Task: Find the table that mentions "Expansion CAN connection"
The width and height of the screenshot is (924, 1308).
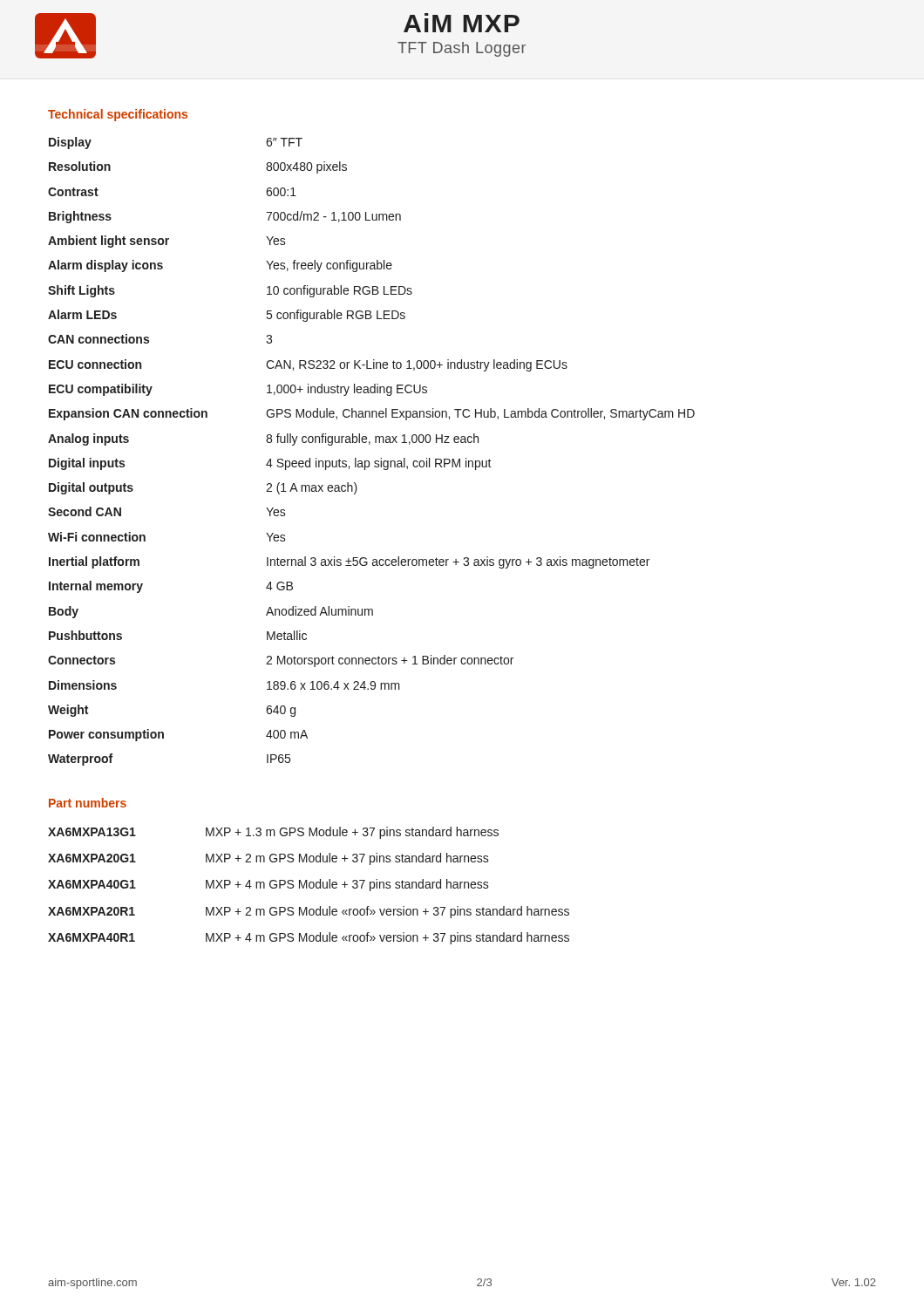Action: click(x=462, y=451)
